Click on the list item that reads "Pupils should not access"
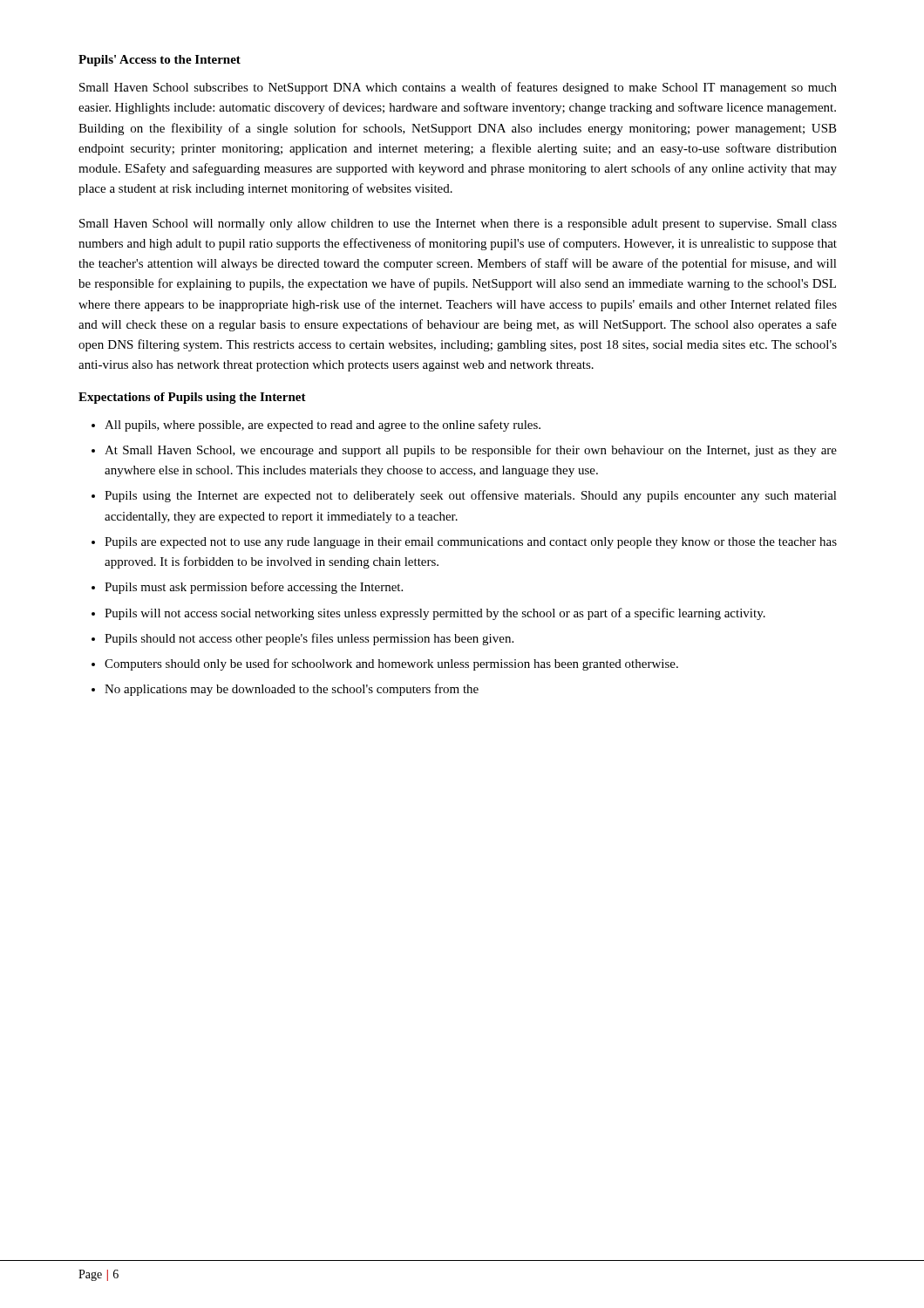Screen dimensions: 1308x924 (309, 638)
